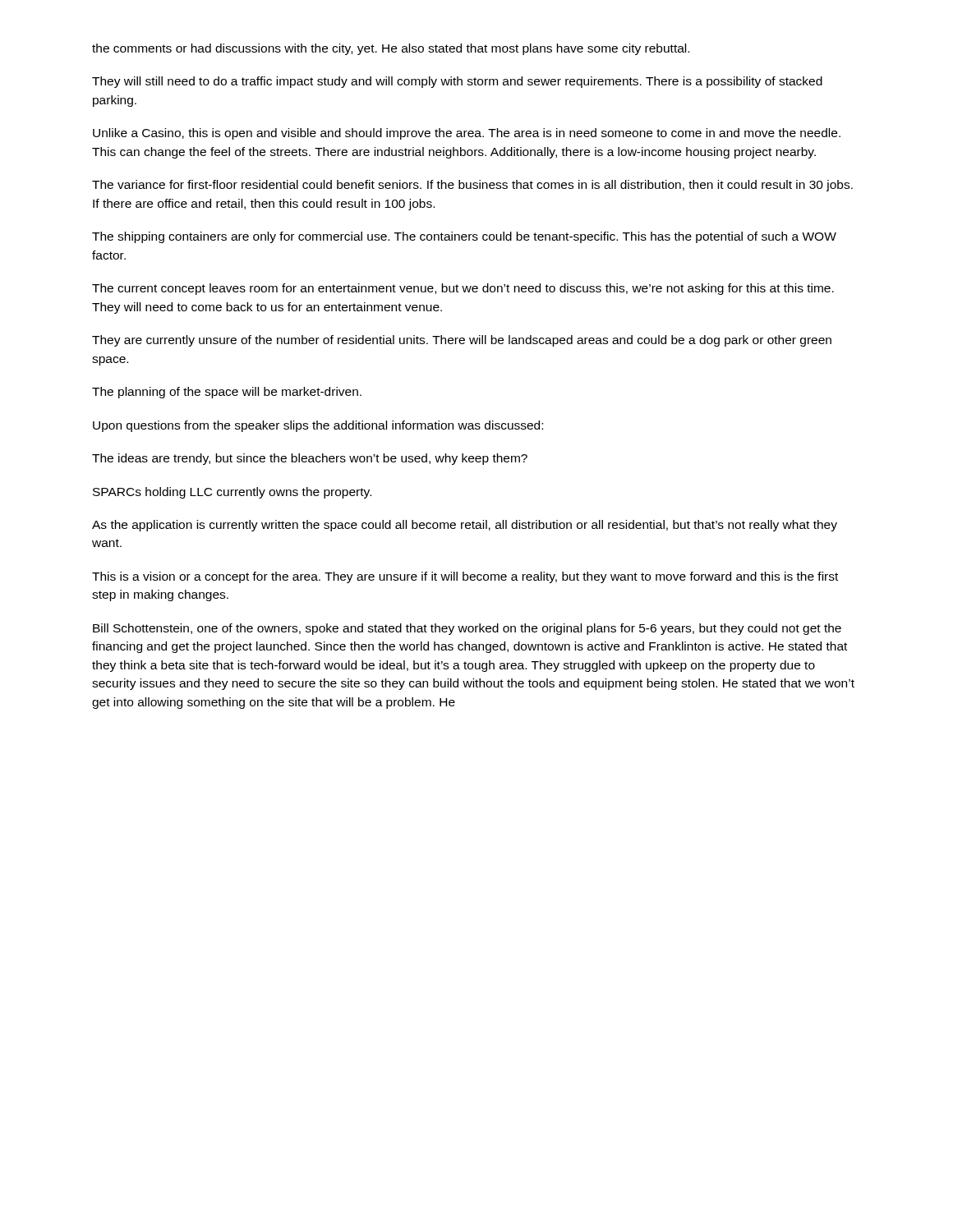This screenshot has height=1232, width=953.
Task: Where is the passage that starts "This is a vision"?
Action: click(x=465, y=585)
